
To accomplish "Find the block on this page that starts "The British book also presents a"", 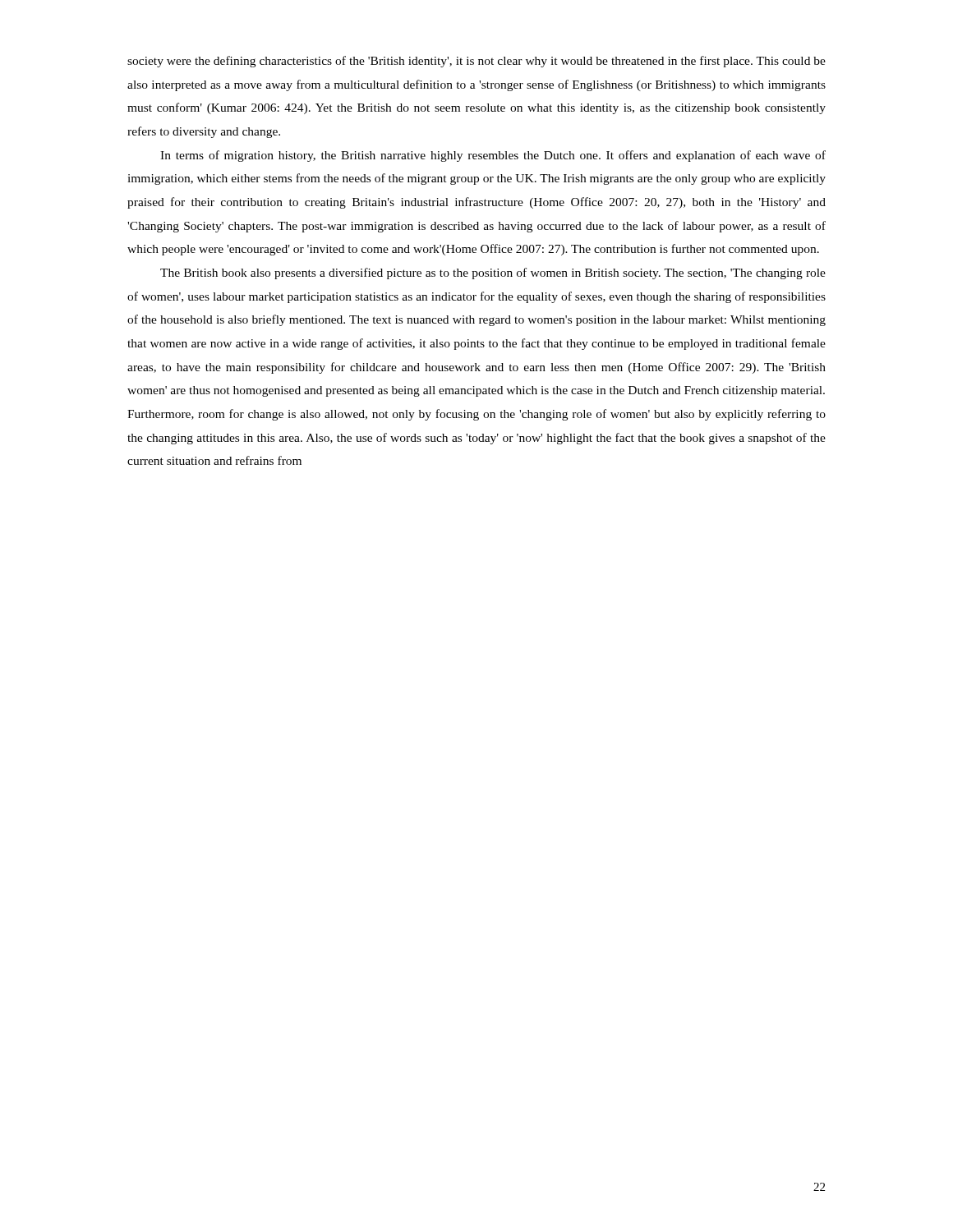I will [x=476, y=367].
